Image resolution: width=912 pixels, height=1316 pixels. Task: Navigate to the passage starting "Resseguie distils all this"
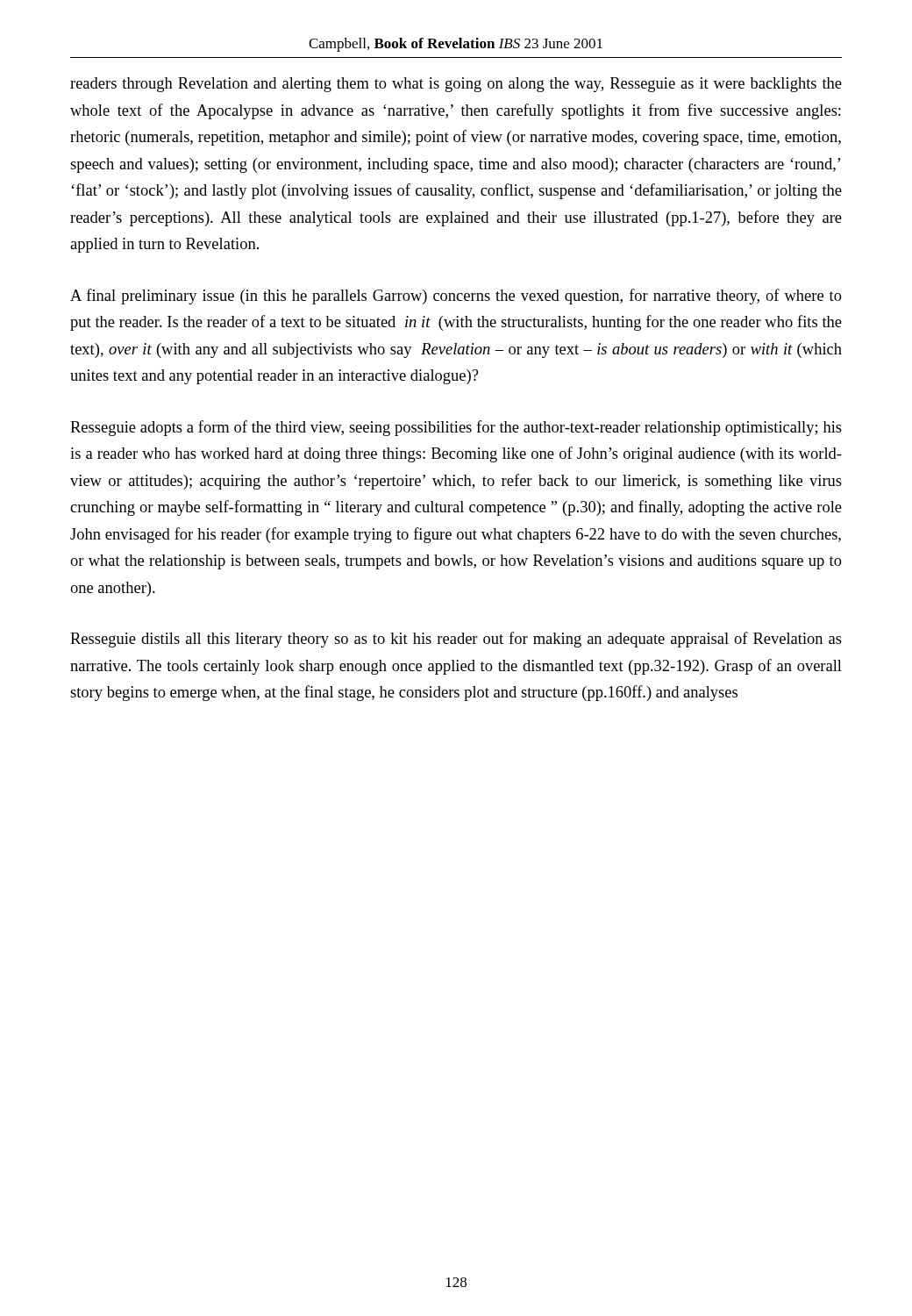(456, 666)
